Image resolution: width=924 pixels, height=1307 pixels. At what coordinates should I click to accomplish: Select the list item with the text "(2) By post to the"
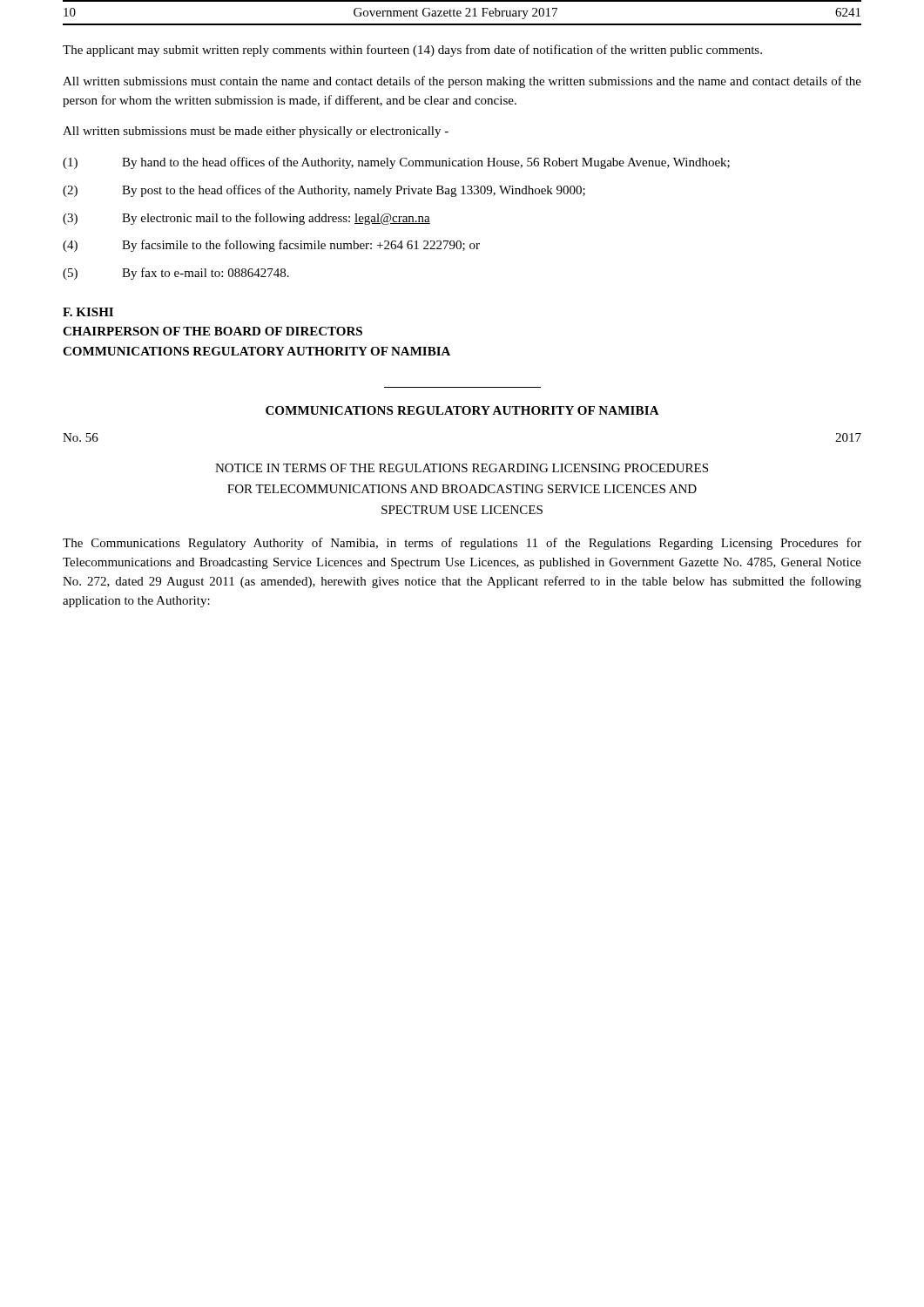point(462,190)
